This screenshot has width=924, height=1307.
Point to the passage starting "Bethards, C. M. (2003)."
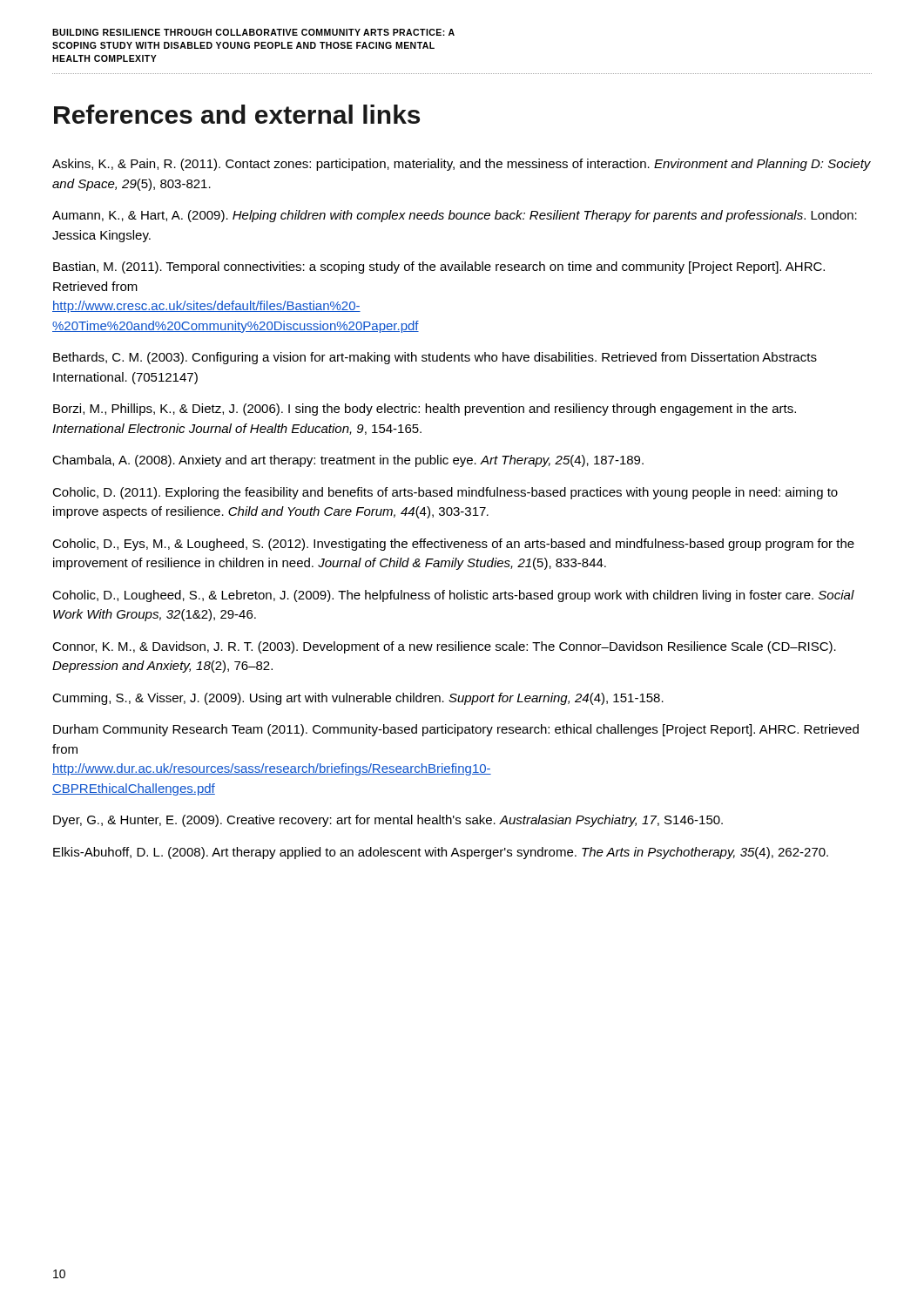coord(435,367)
